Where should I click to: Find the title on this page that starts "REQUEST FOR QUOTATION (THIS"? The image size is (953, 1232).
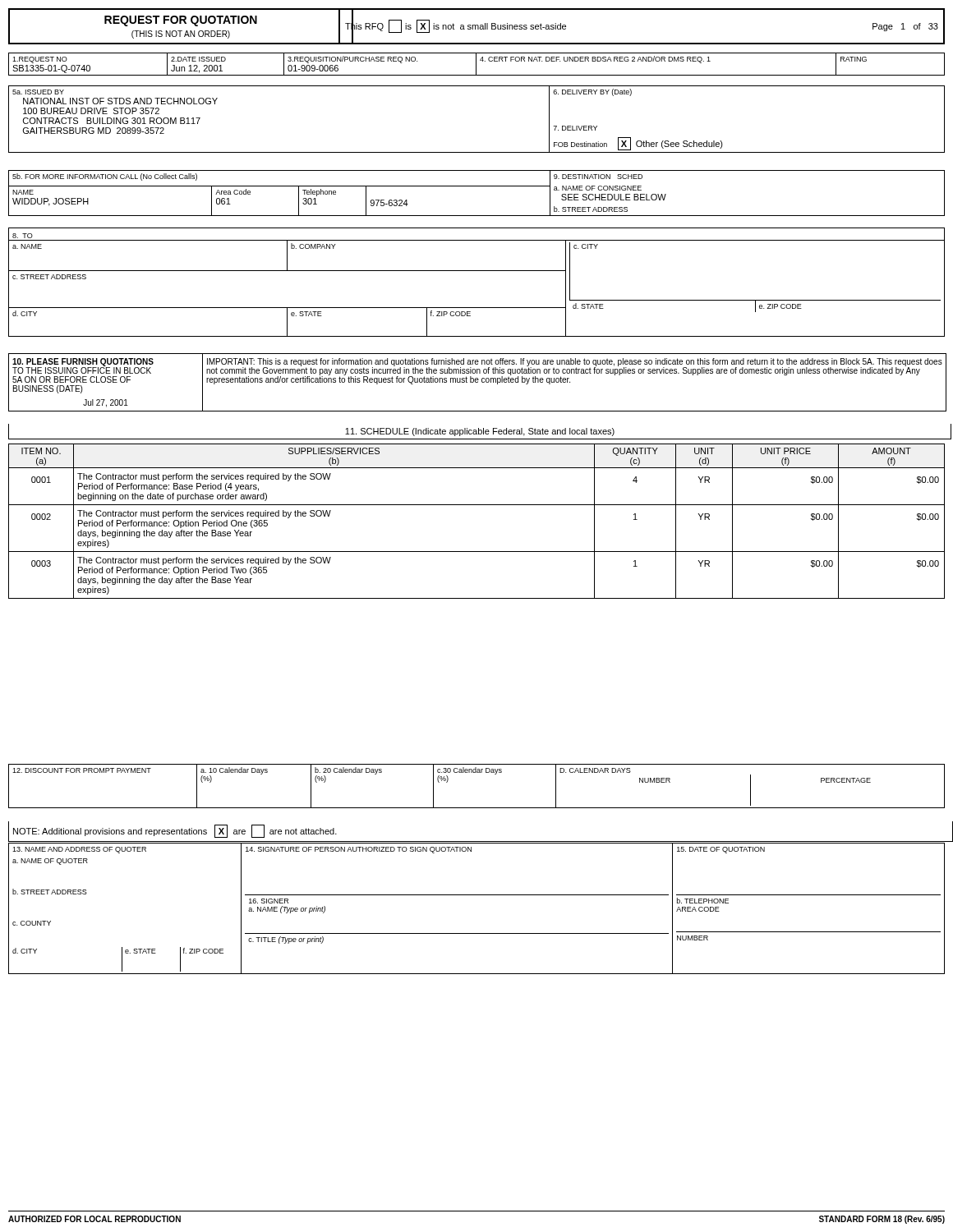[181, 26]
